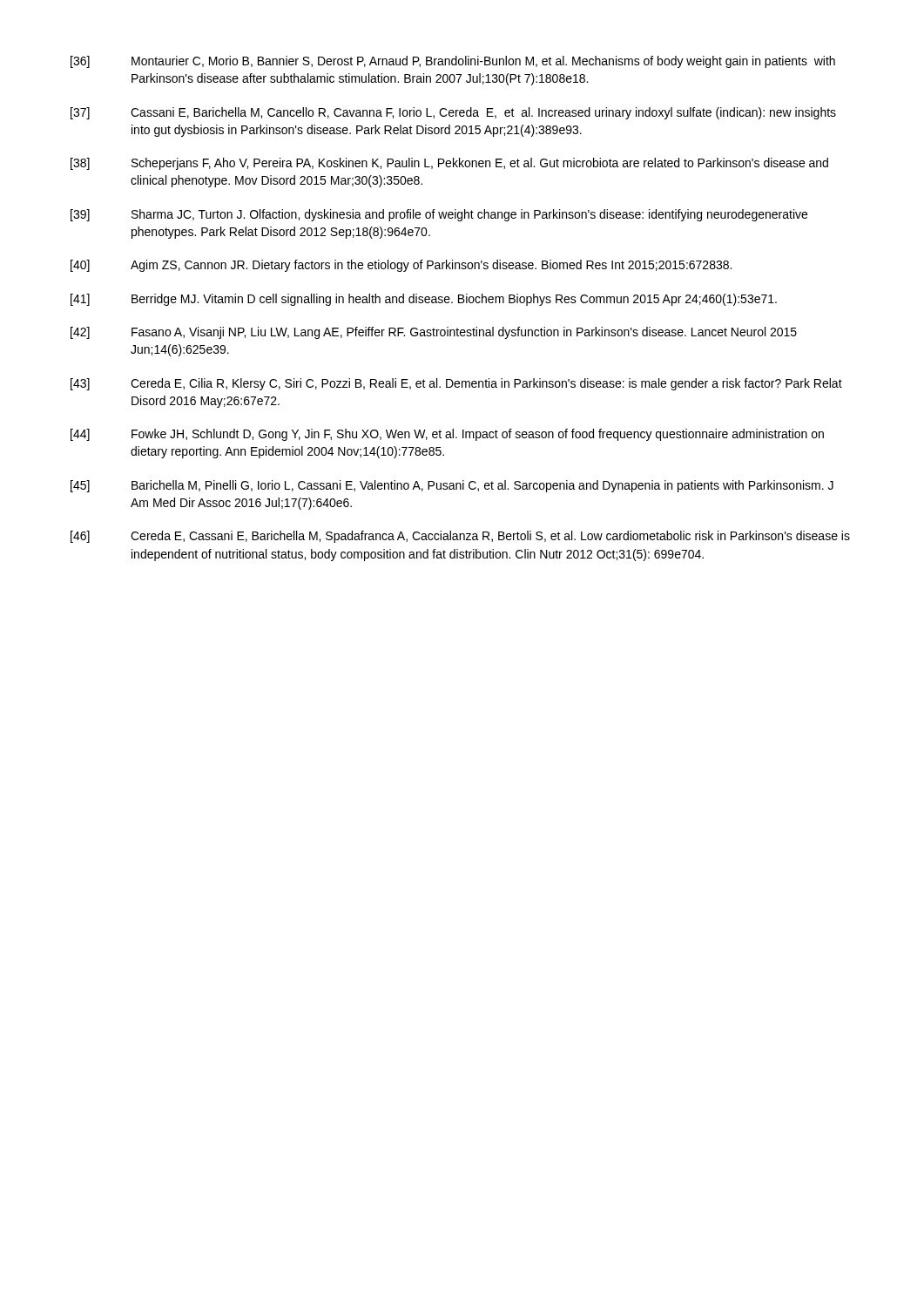This screenshot has height=1307, width=924.
Task: Select the element starting "[44] Fowke JH, Schlundt D, Gong Y,"
Action: pyautogui.click(x=462, y=443)
